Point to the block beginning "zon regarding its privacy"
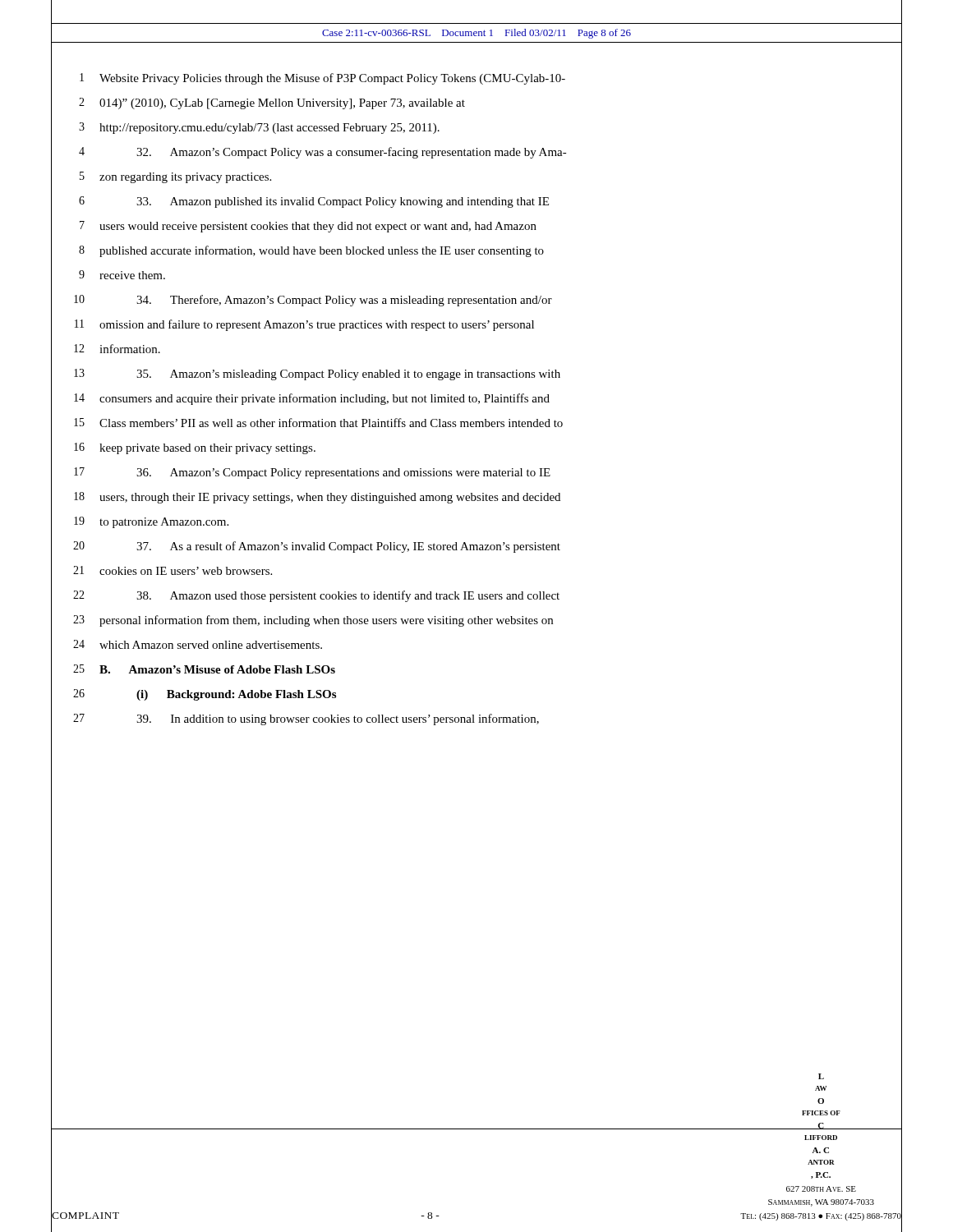The width and height of the screenshot is (953, 1232). [186, 177]
